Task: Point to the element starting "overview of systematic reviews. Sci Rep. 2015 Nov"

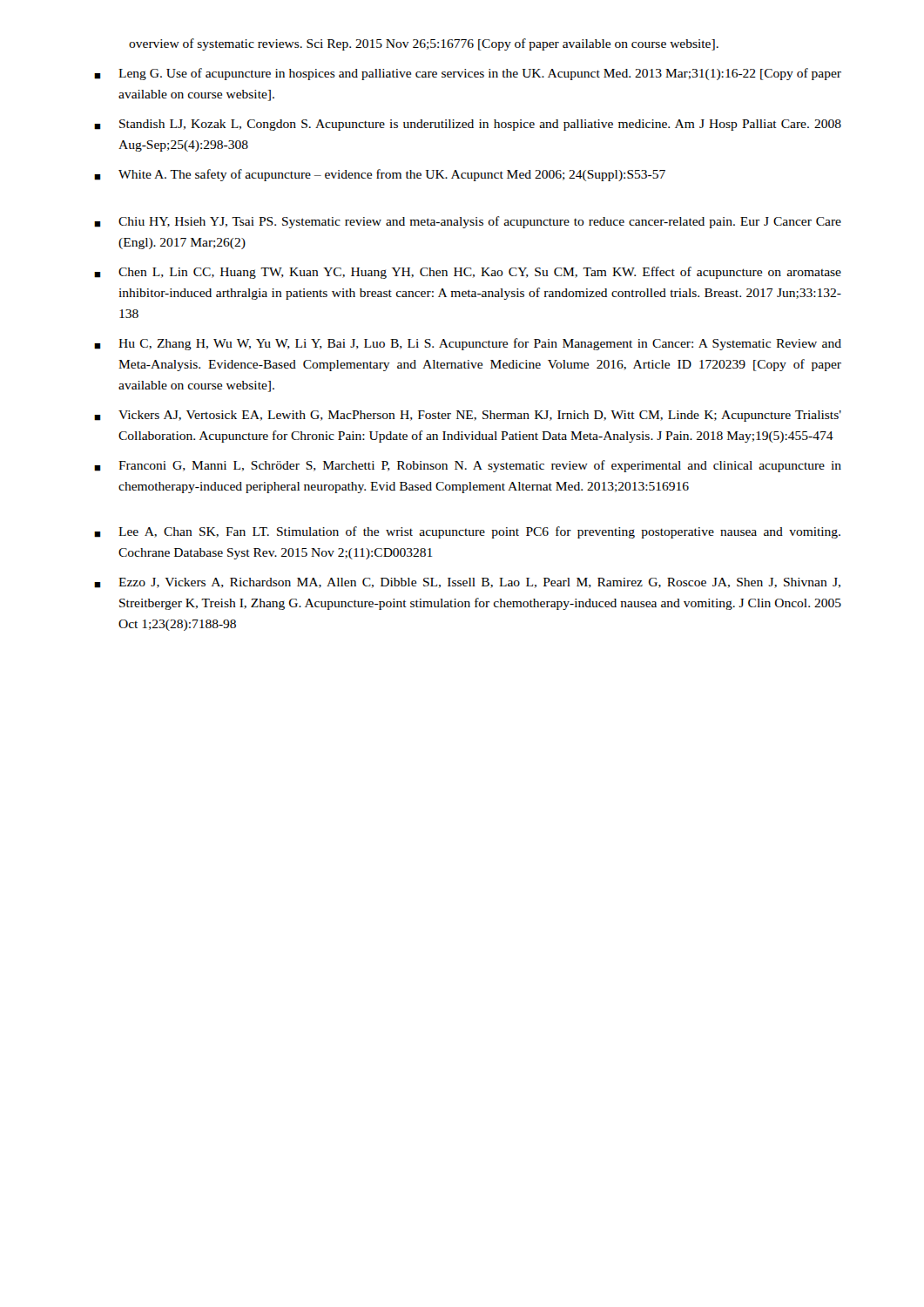Action: point(485,44)
